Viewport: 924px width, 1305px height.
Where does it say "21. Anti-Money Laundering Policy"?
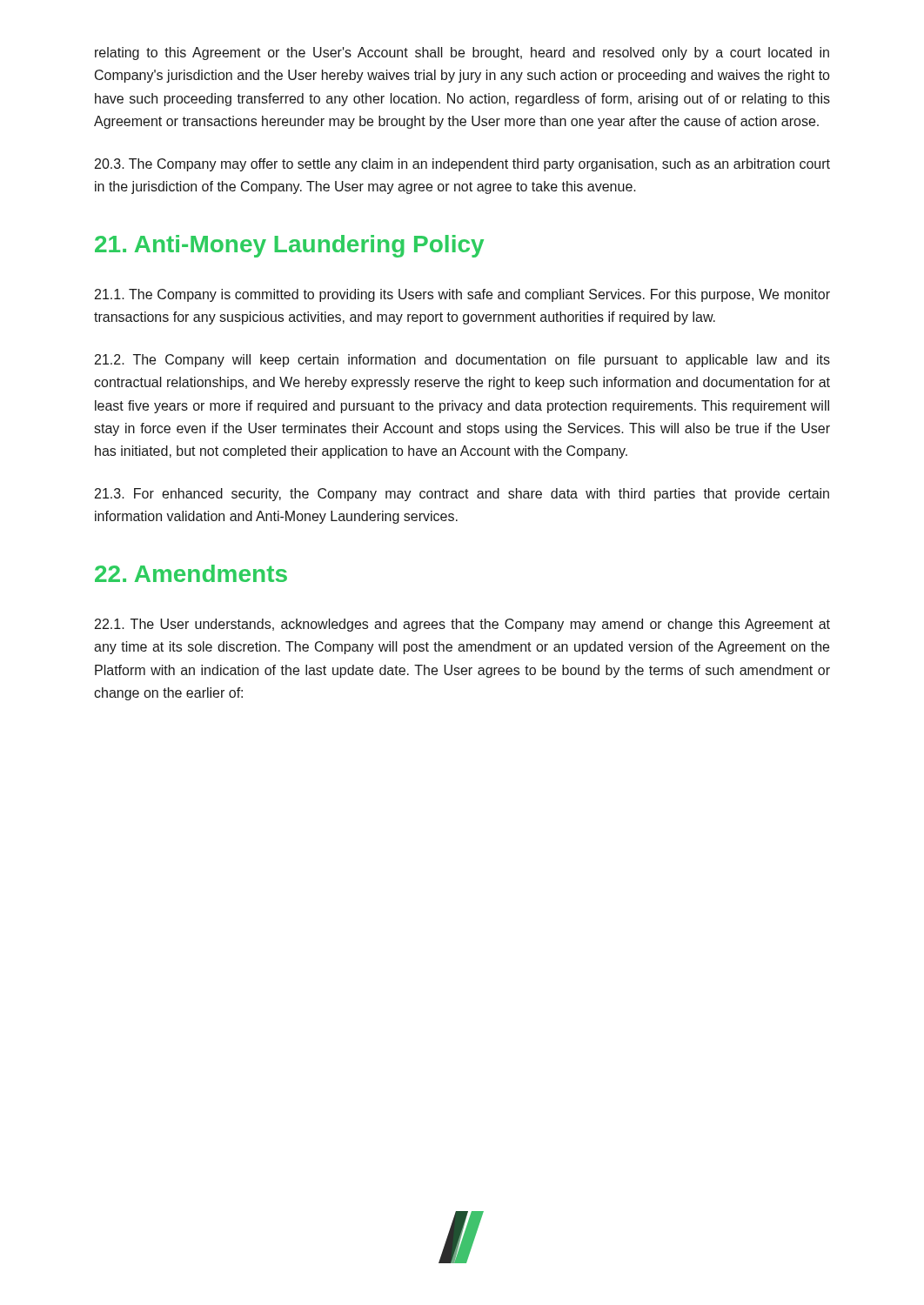pos(289,244)
